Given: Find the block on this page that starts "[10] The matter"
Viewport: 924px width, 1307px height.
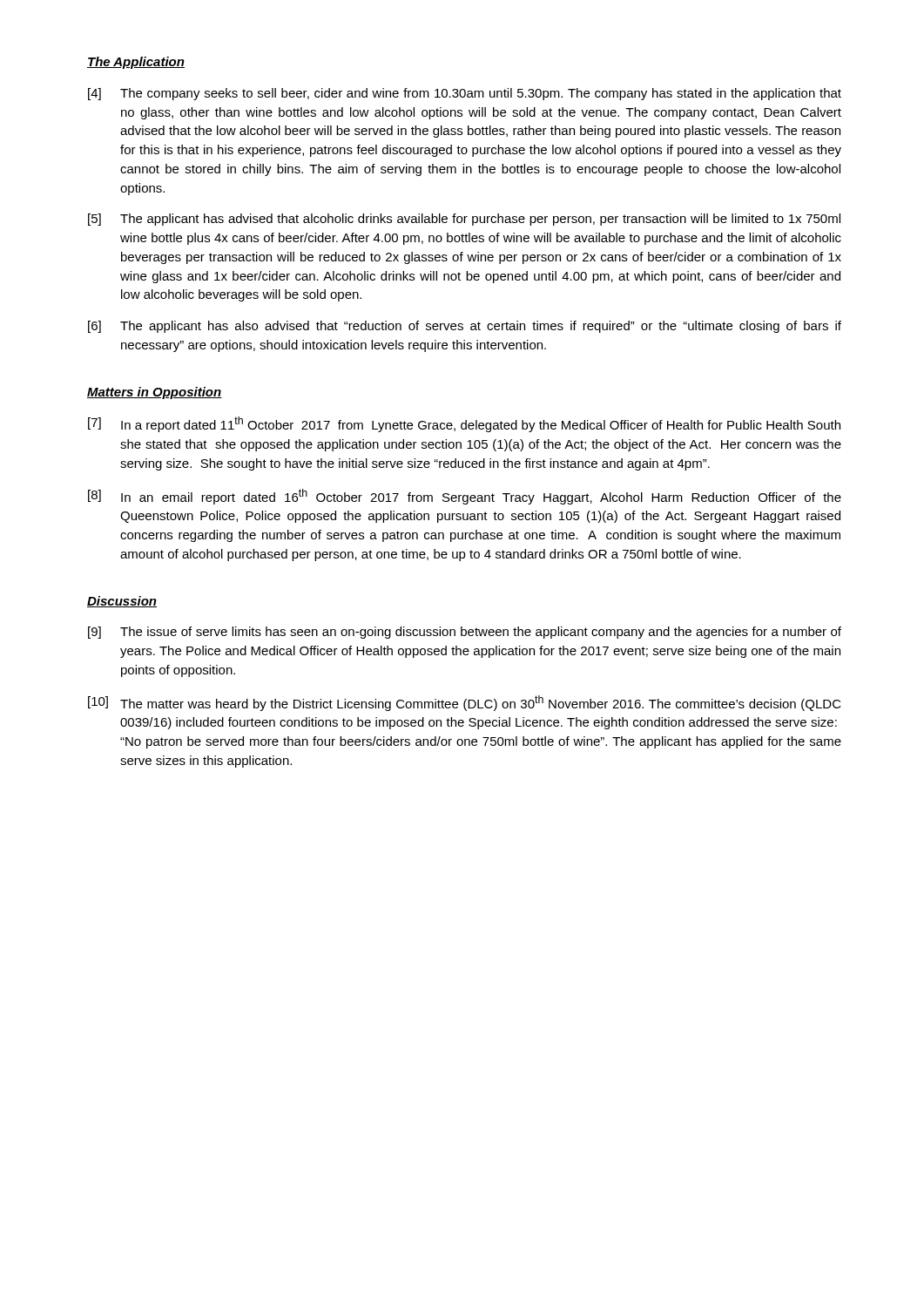Looking at the screenshot, I should (464, 731).
